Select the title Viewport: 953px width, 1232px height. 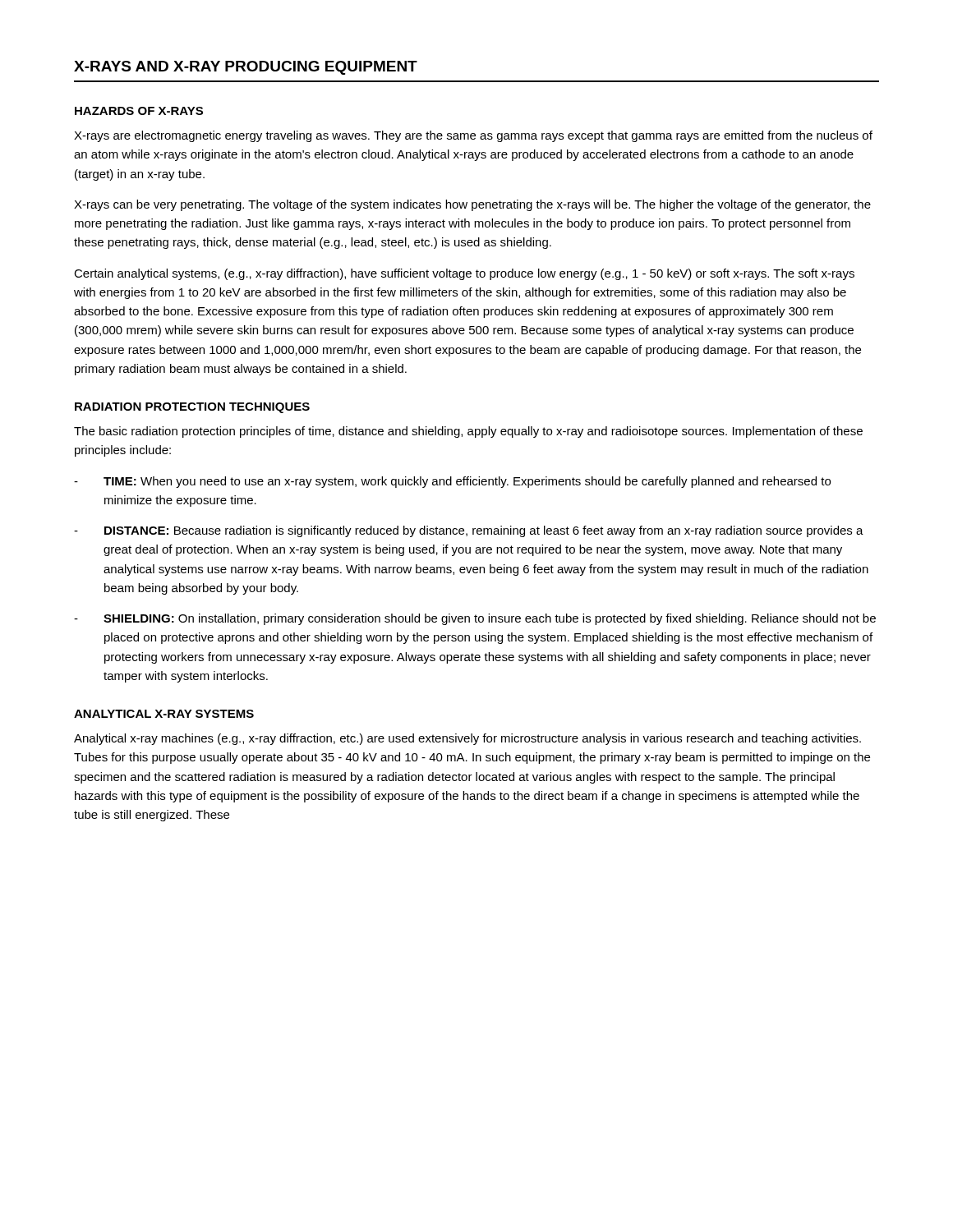click(246, 66)
